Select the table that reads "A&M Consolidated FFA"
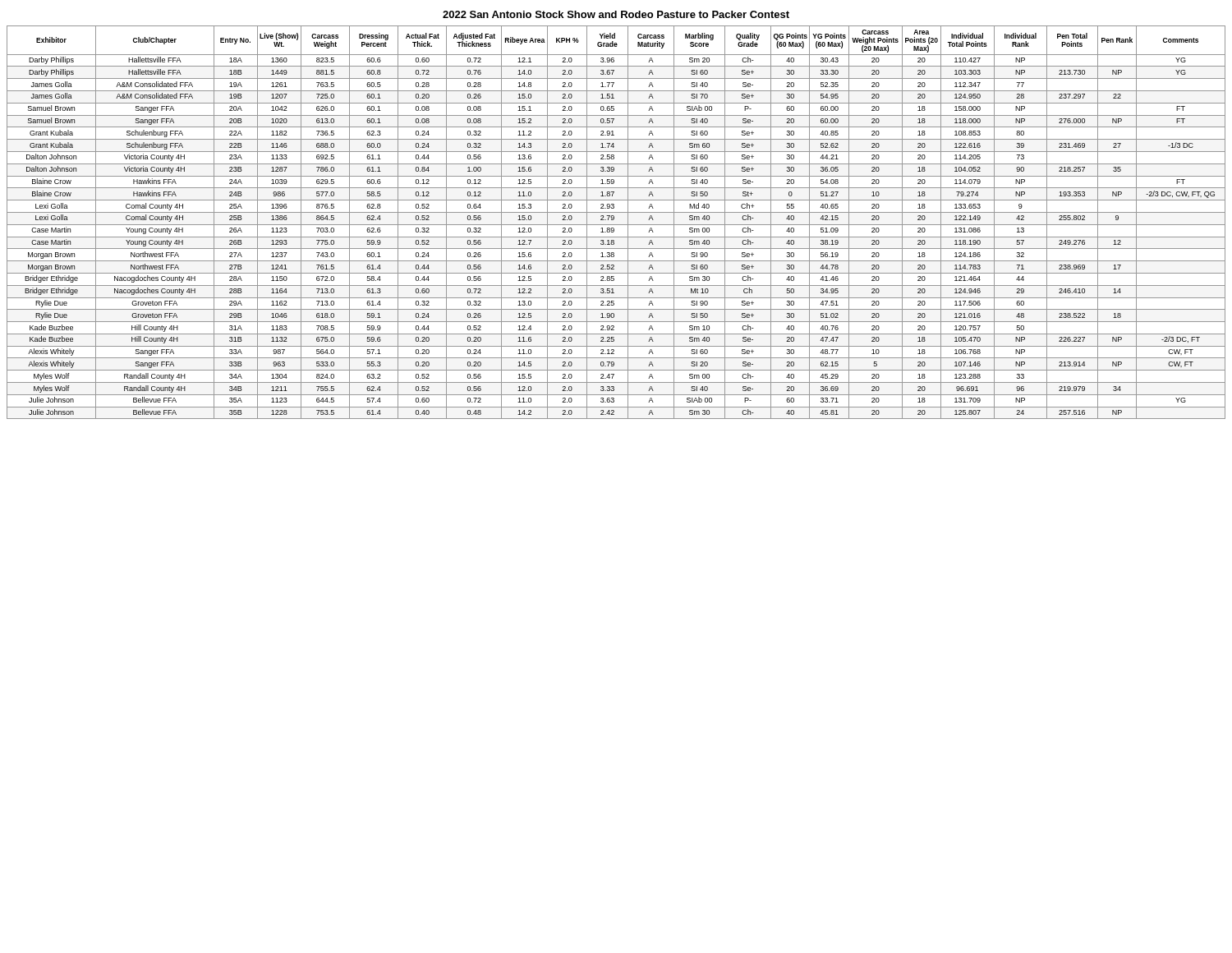Image resolution: width=1232 pixels, height=953 pixels. click(616, 222)
